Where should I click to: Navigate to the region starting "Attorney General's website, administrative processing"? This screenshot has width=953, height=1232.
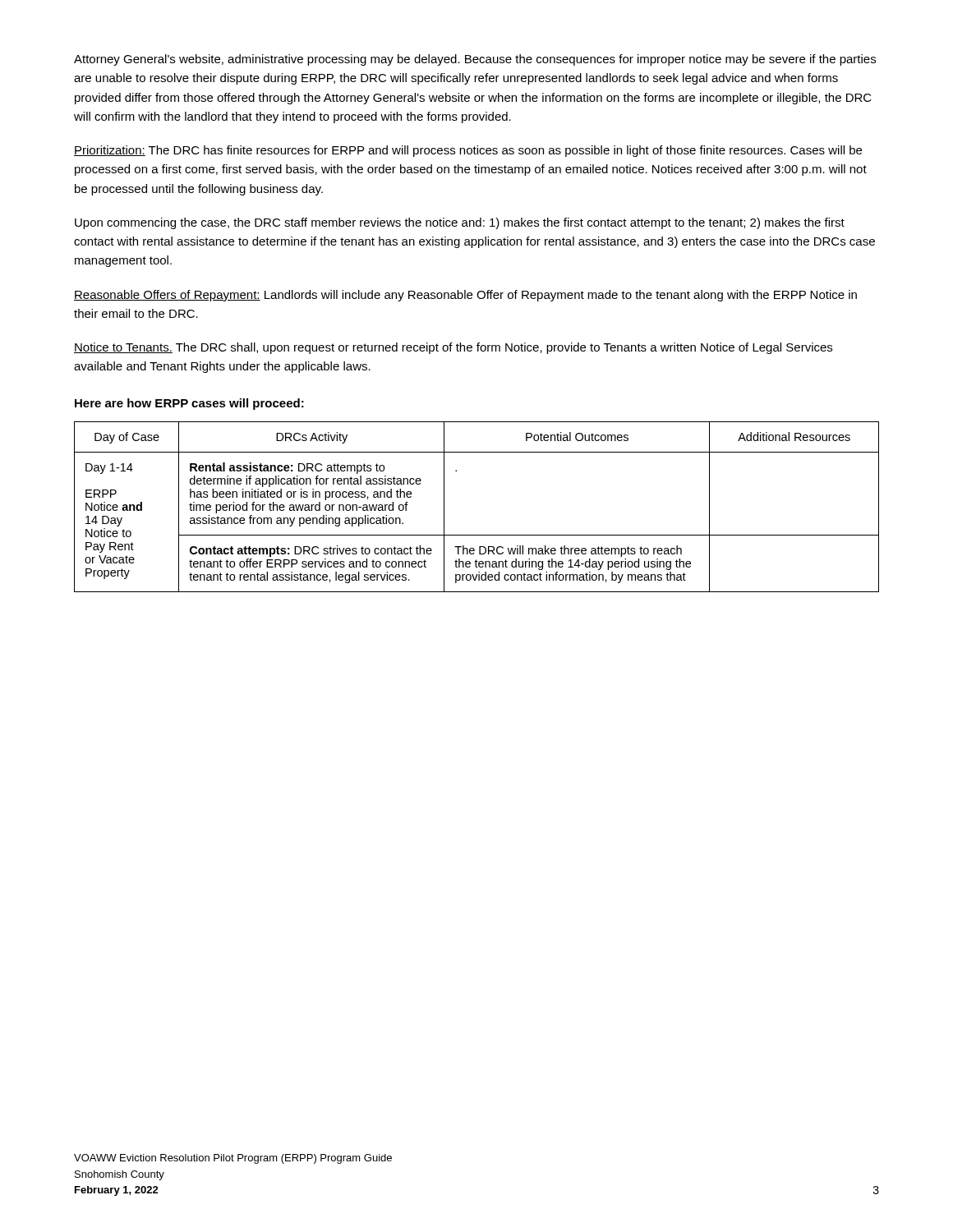(475, 87)
